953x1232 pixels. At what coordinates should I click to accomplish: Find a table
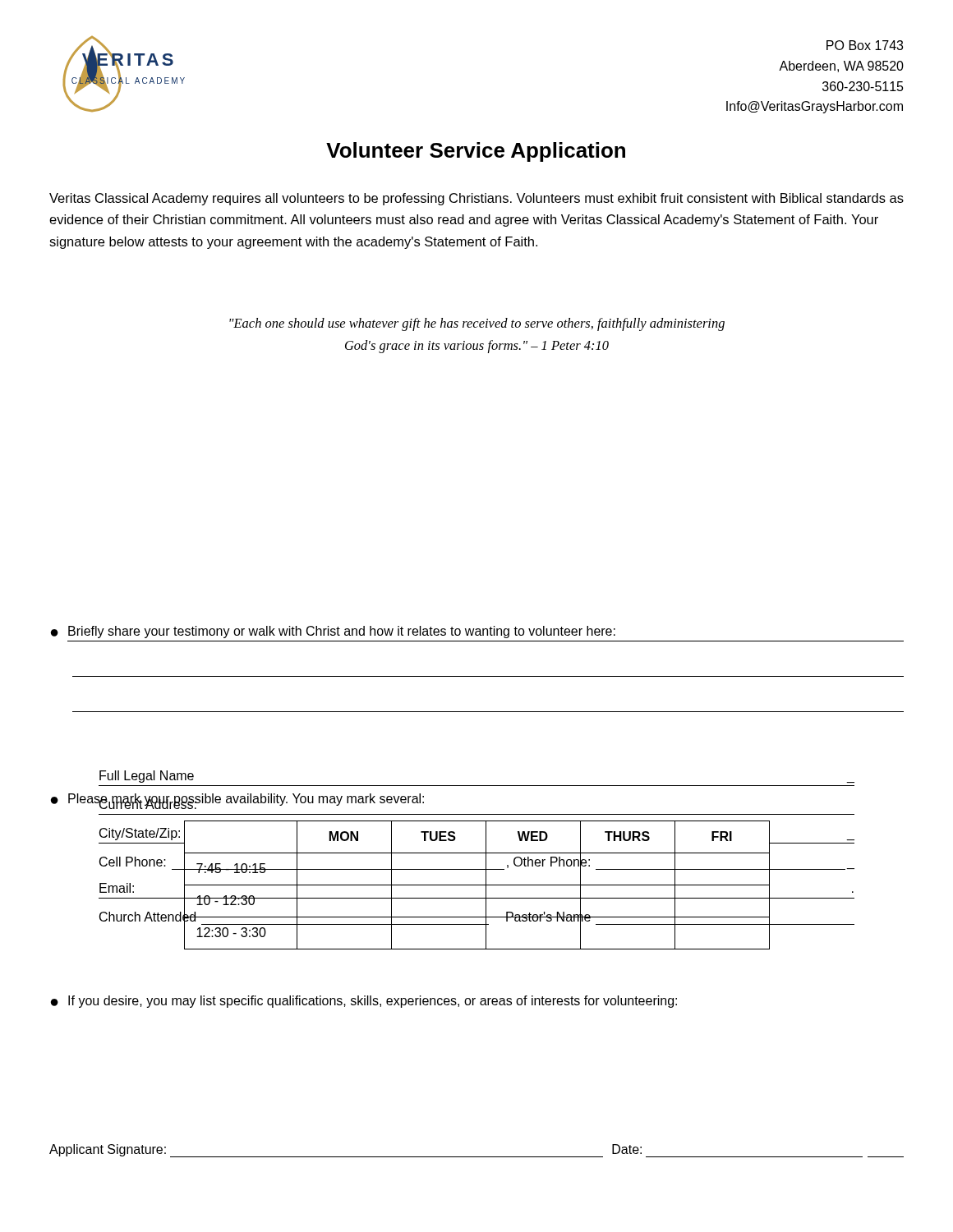(476, 885)
